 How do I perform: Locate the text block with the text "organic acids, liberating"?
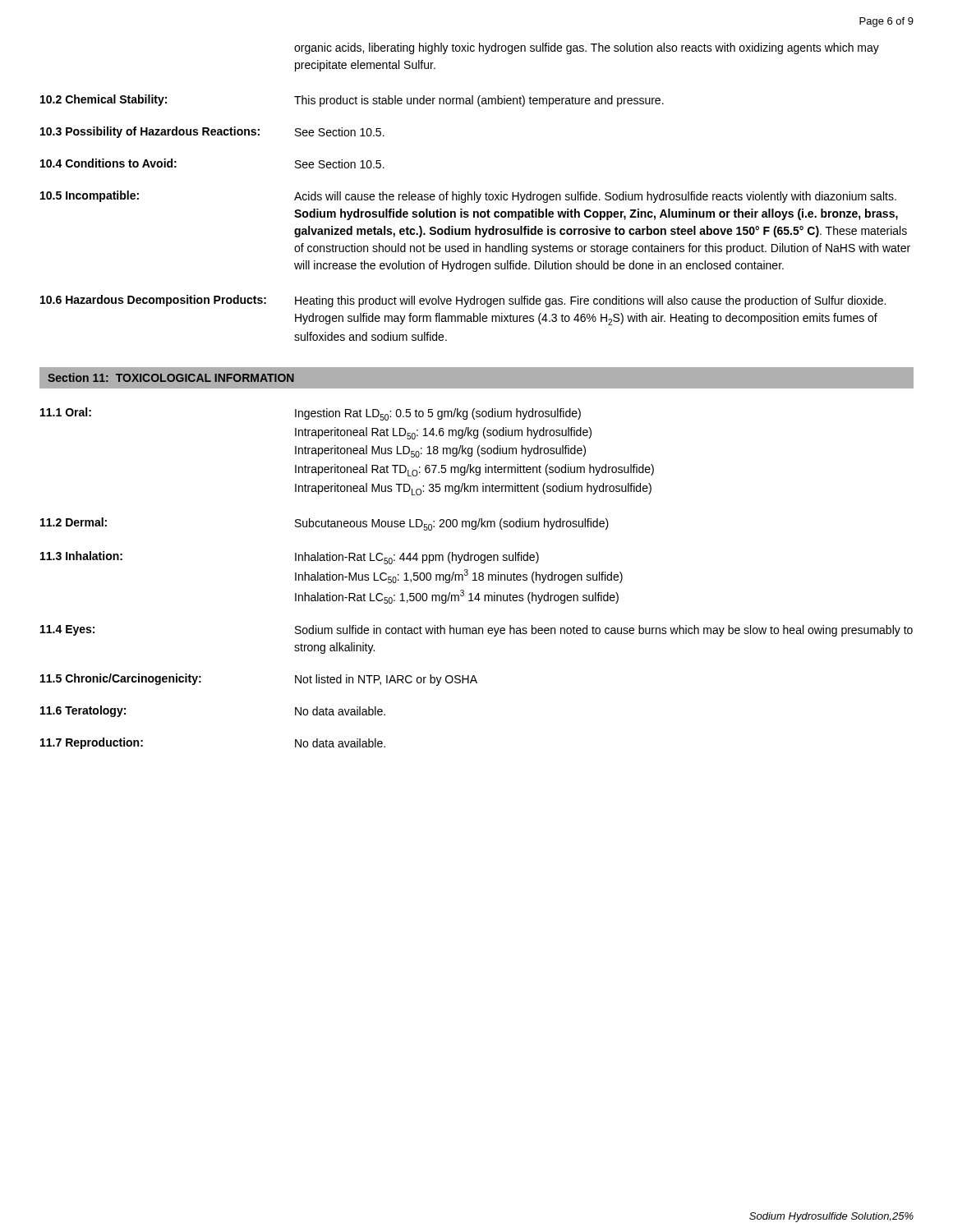[476, 57]
